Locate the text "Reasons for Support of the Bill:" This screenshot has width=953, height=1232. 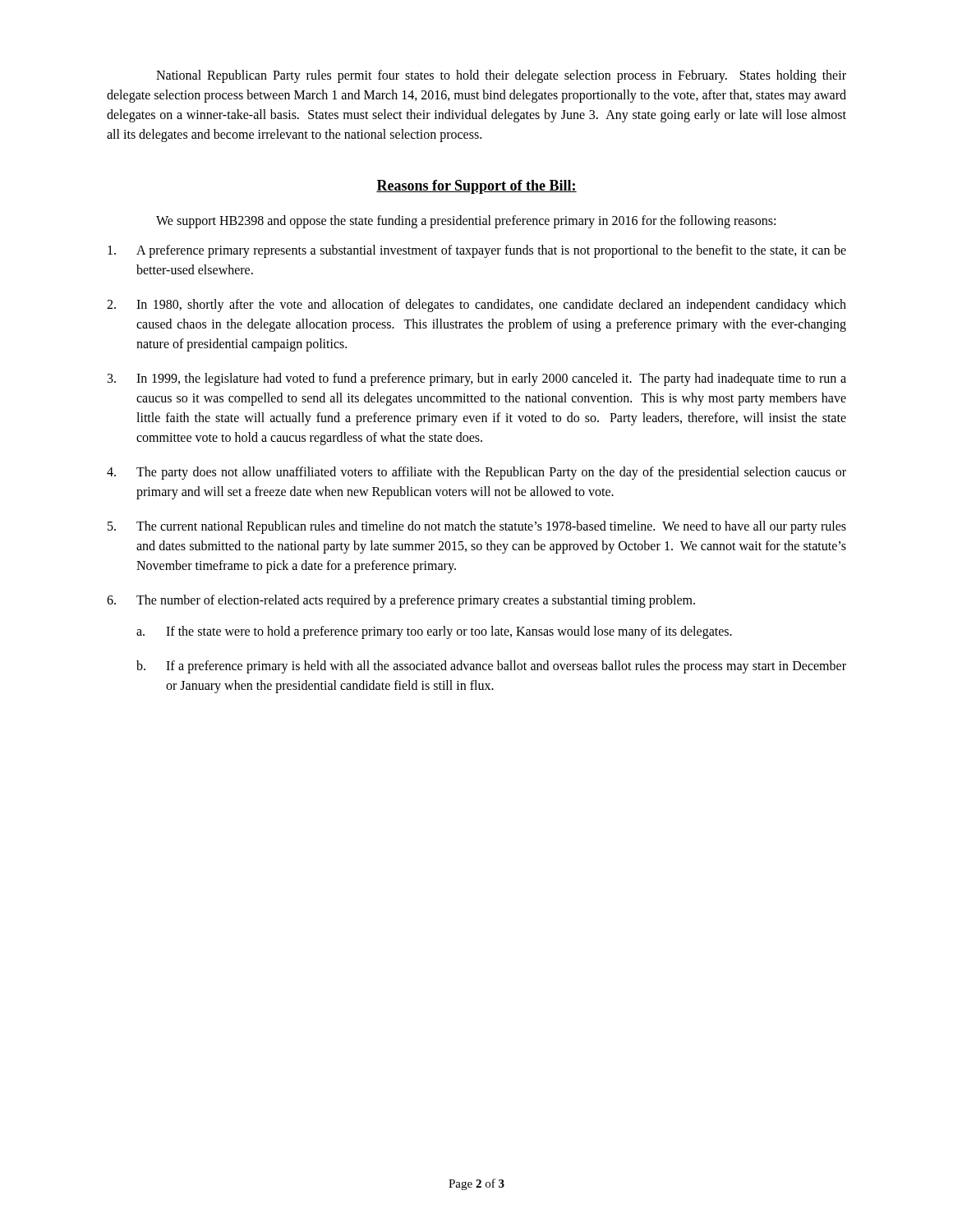[476, 186]
